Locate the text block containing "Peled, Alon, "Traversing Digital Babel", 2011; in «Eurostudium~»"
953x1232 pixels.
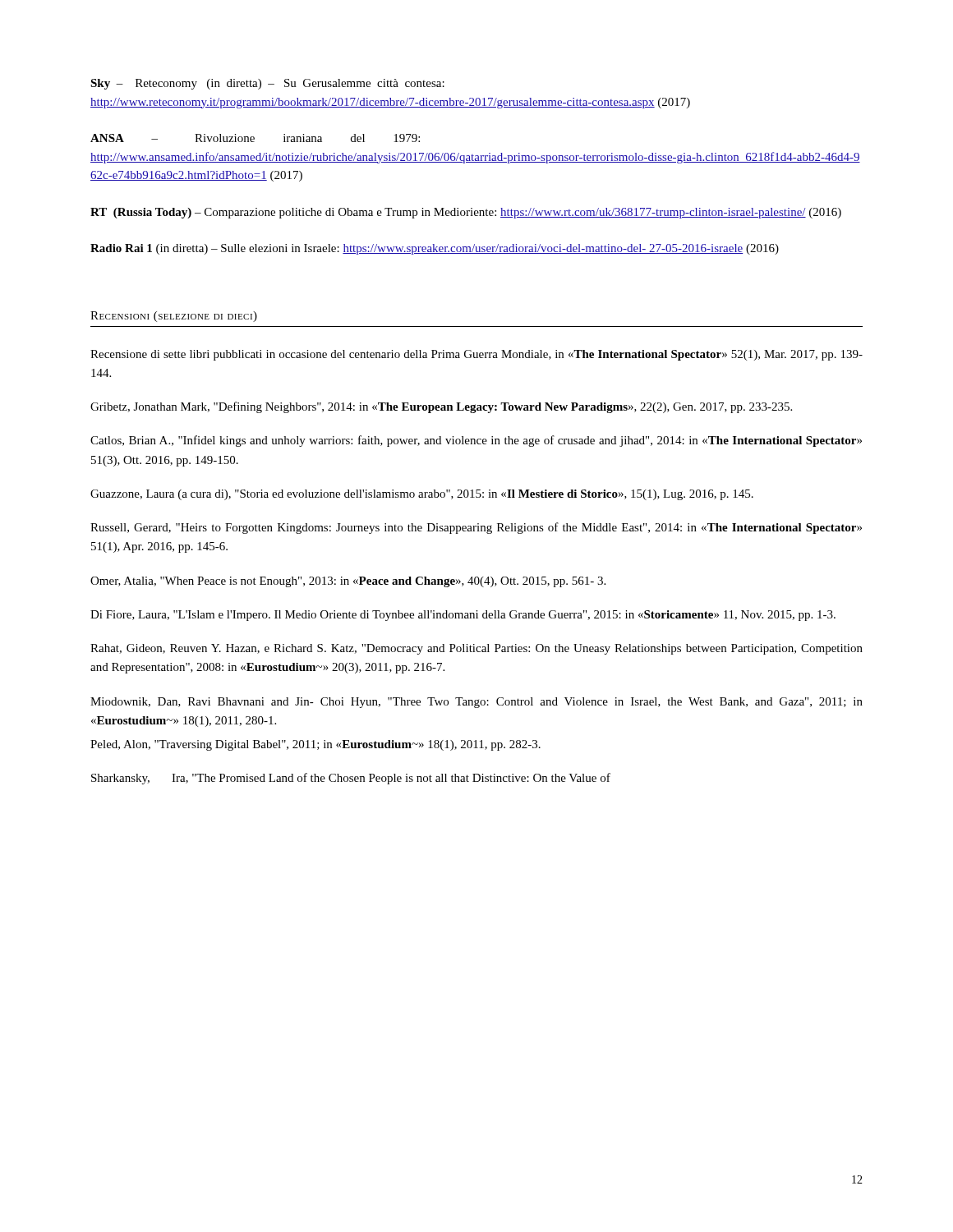pos(316,744)
